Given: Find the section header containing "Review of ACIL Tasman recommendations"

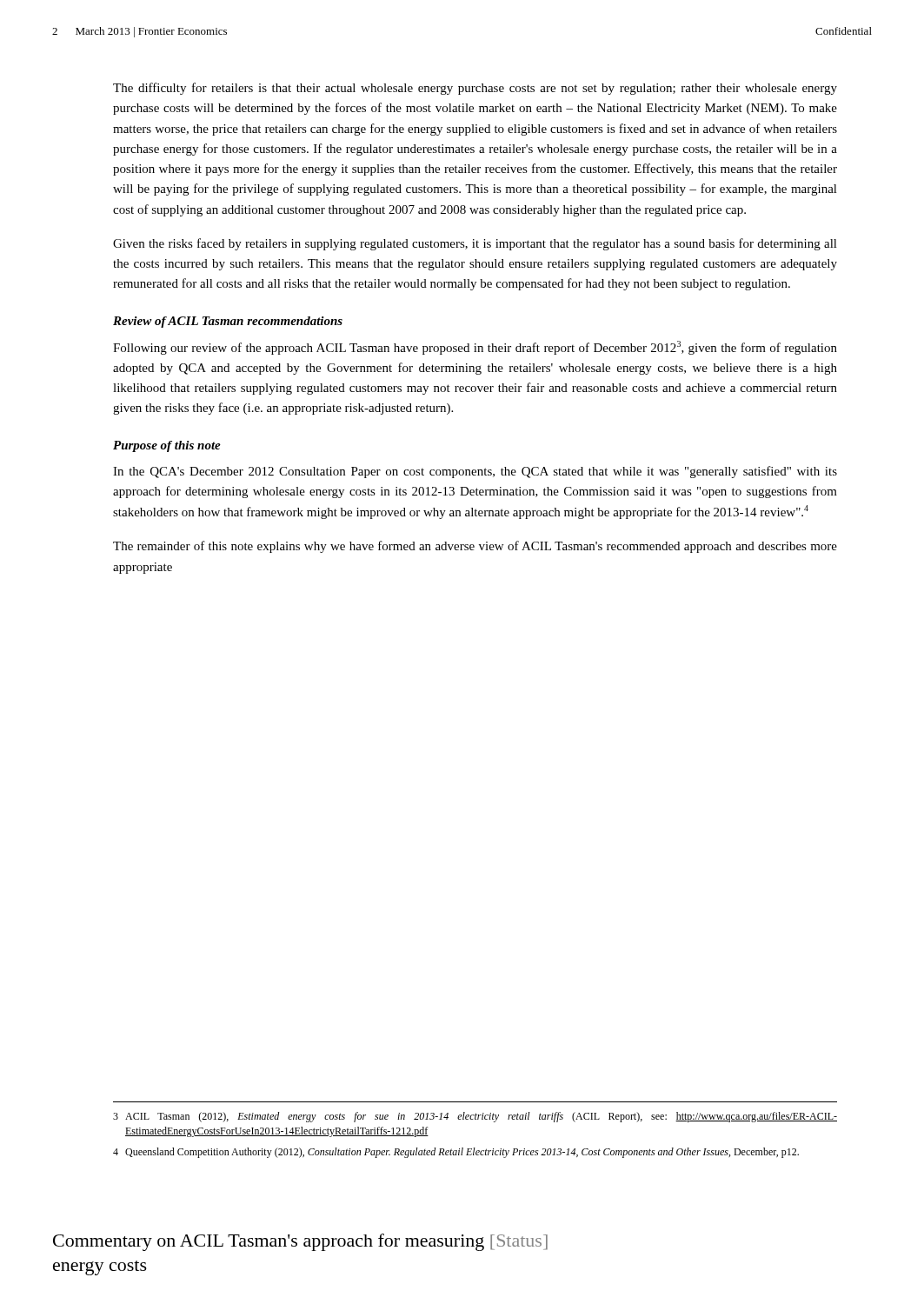Looking at the screenshot, I should coord(228,320).
